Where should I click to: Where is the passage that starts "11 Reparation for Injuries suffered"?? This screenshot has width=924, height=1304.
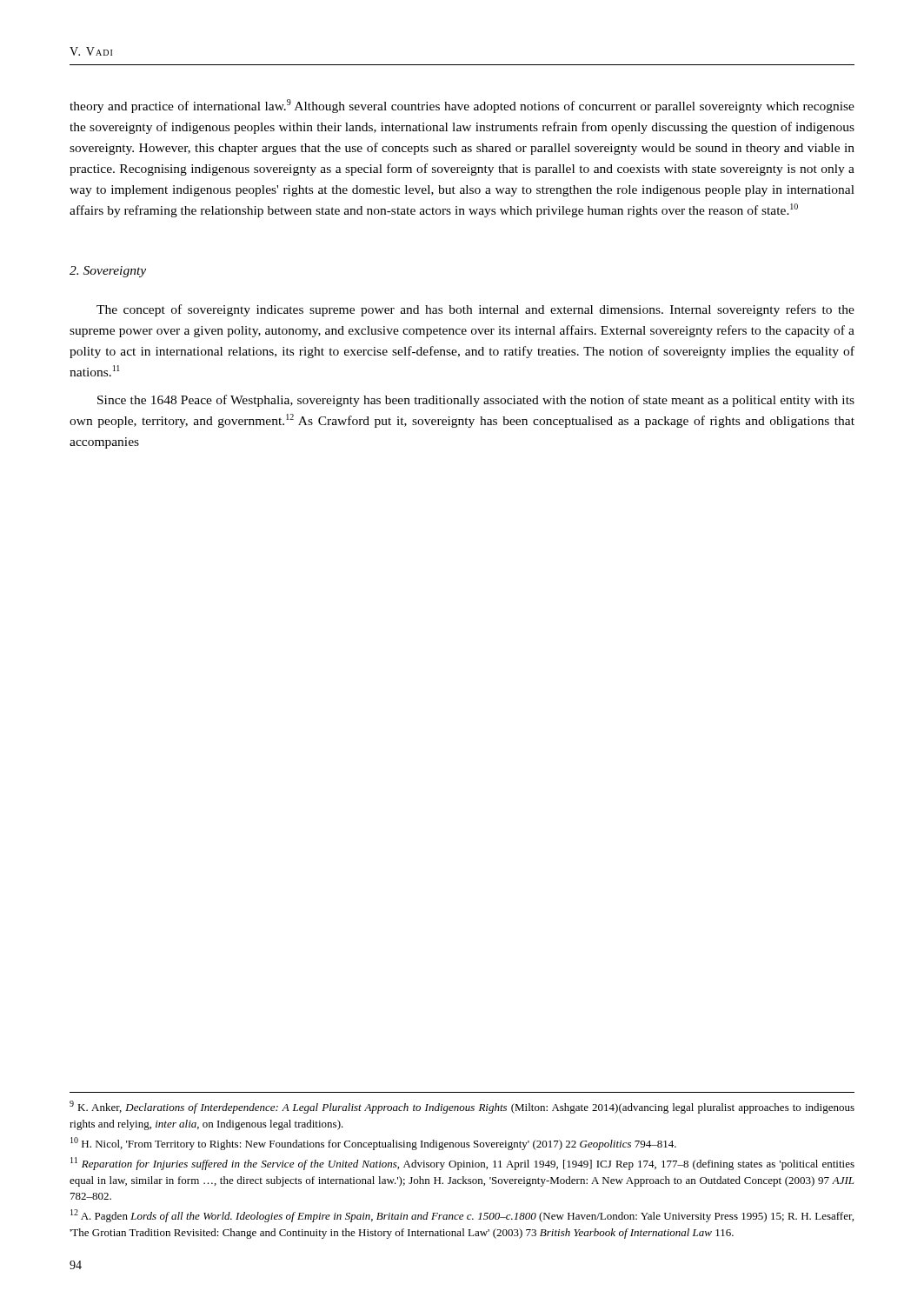[x=462, y=1181]
